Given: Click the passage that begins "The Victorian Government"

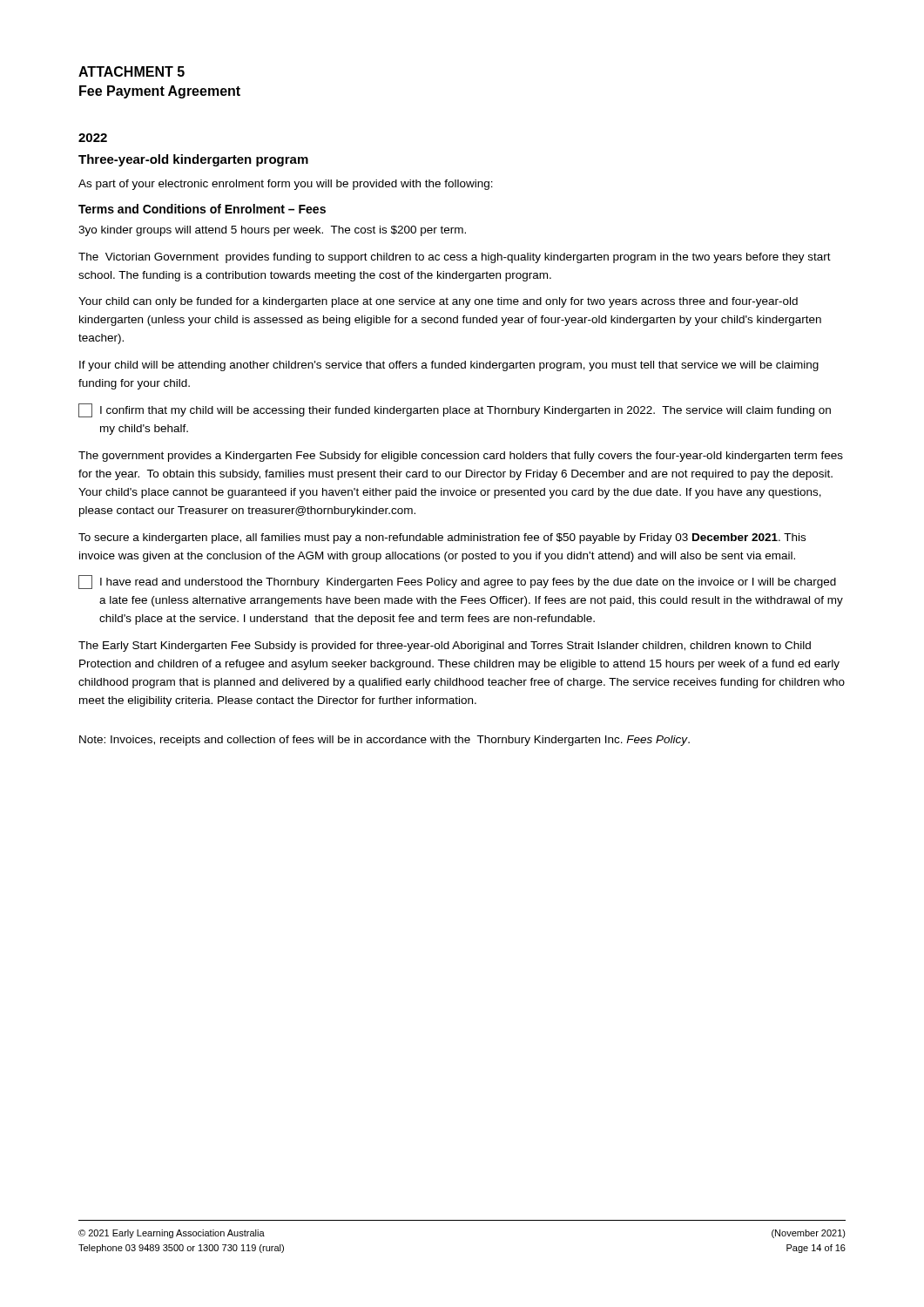Looking at the screenshot, I should pos(454,265).
